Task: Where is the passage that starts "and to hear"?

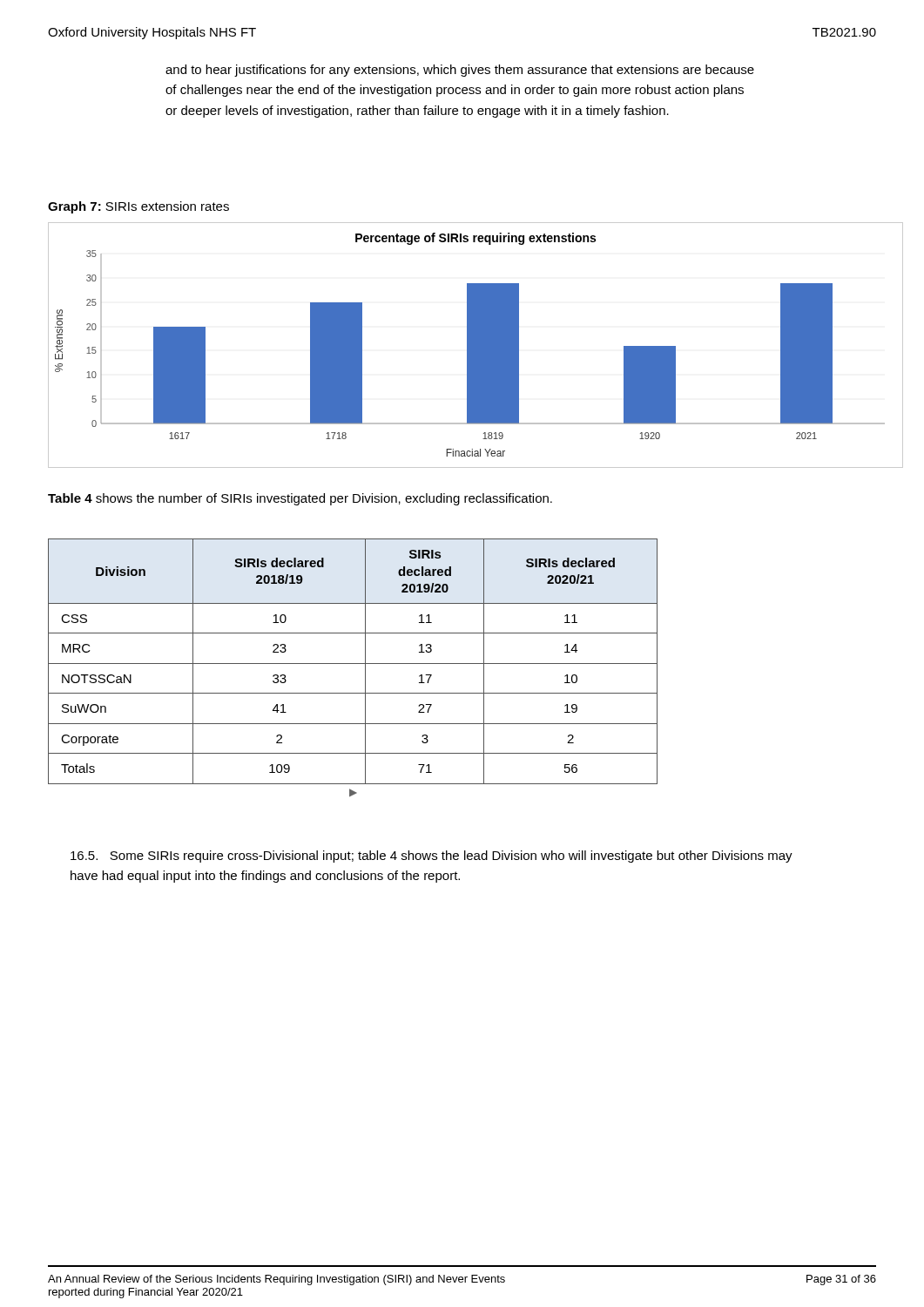Action: (x=460, y=90)
